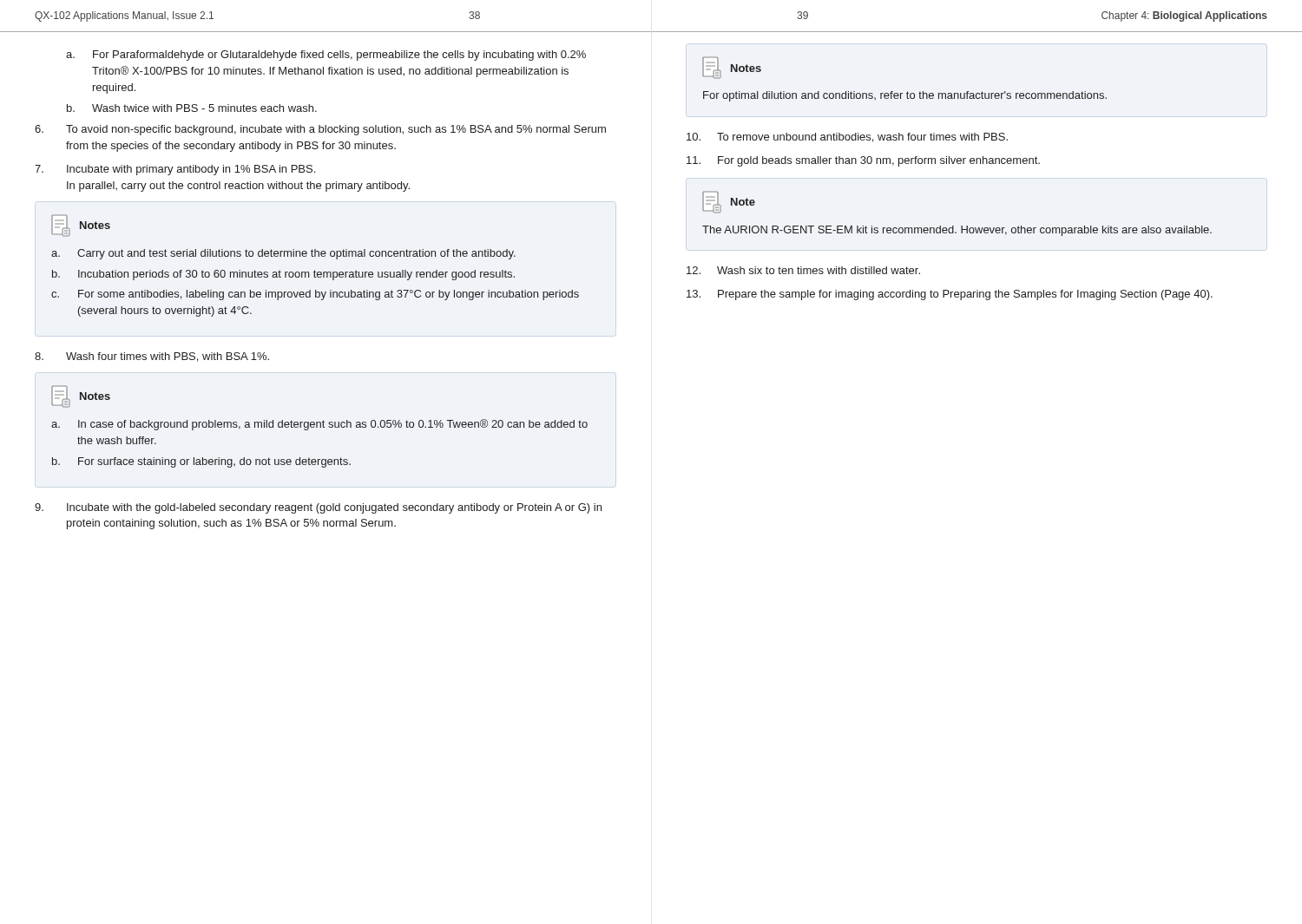The height and width of the screenshot is (924, 1302).
Task: Click on the list item with the text "9. Incubate with the gold-labeled secondary reagent"
Action: [x=326, y=516]
